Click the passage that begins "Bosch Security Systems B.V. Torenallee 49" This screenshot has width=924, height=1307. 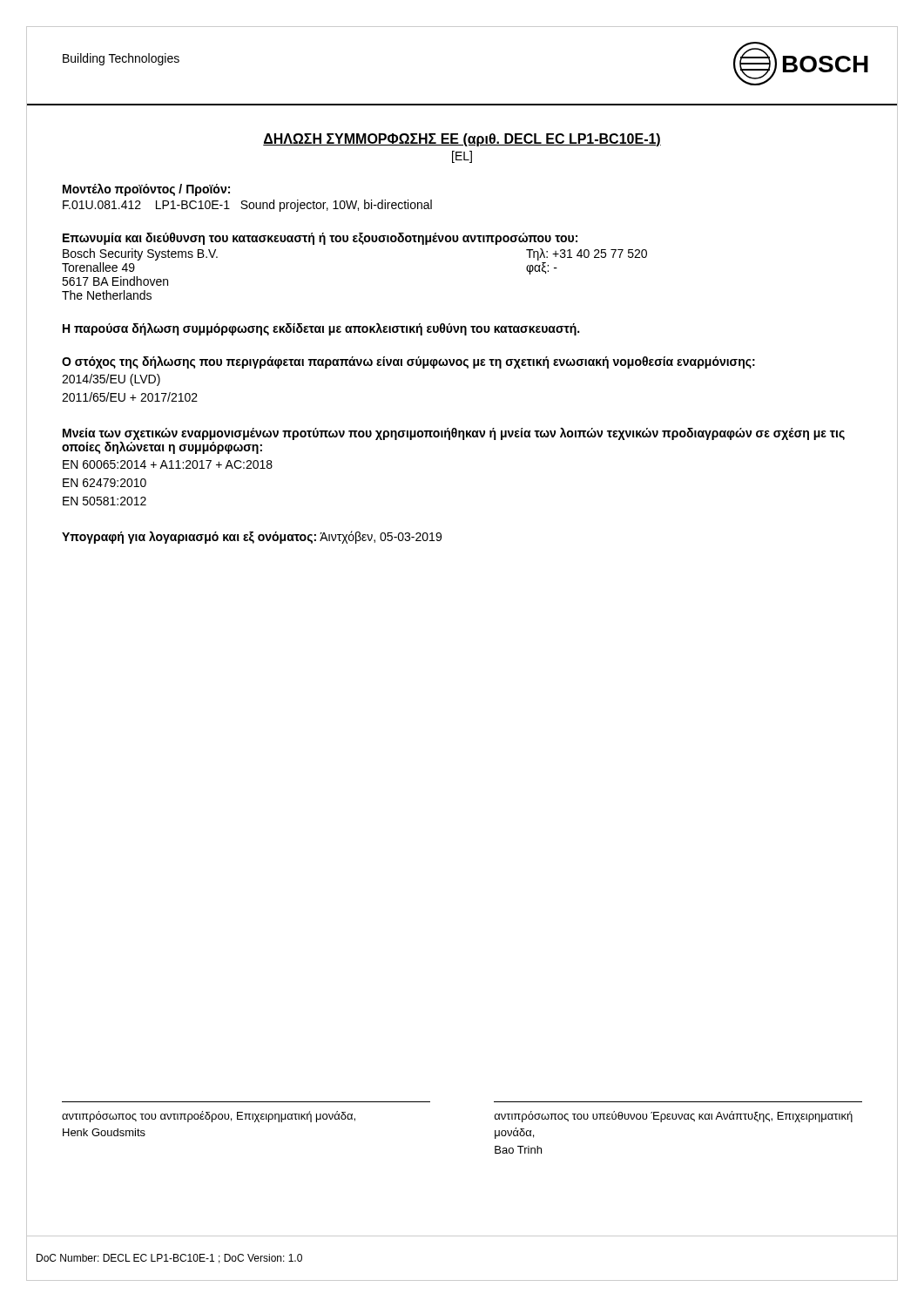point(138,254)
